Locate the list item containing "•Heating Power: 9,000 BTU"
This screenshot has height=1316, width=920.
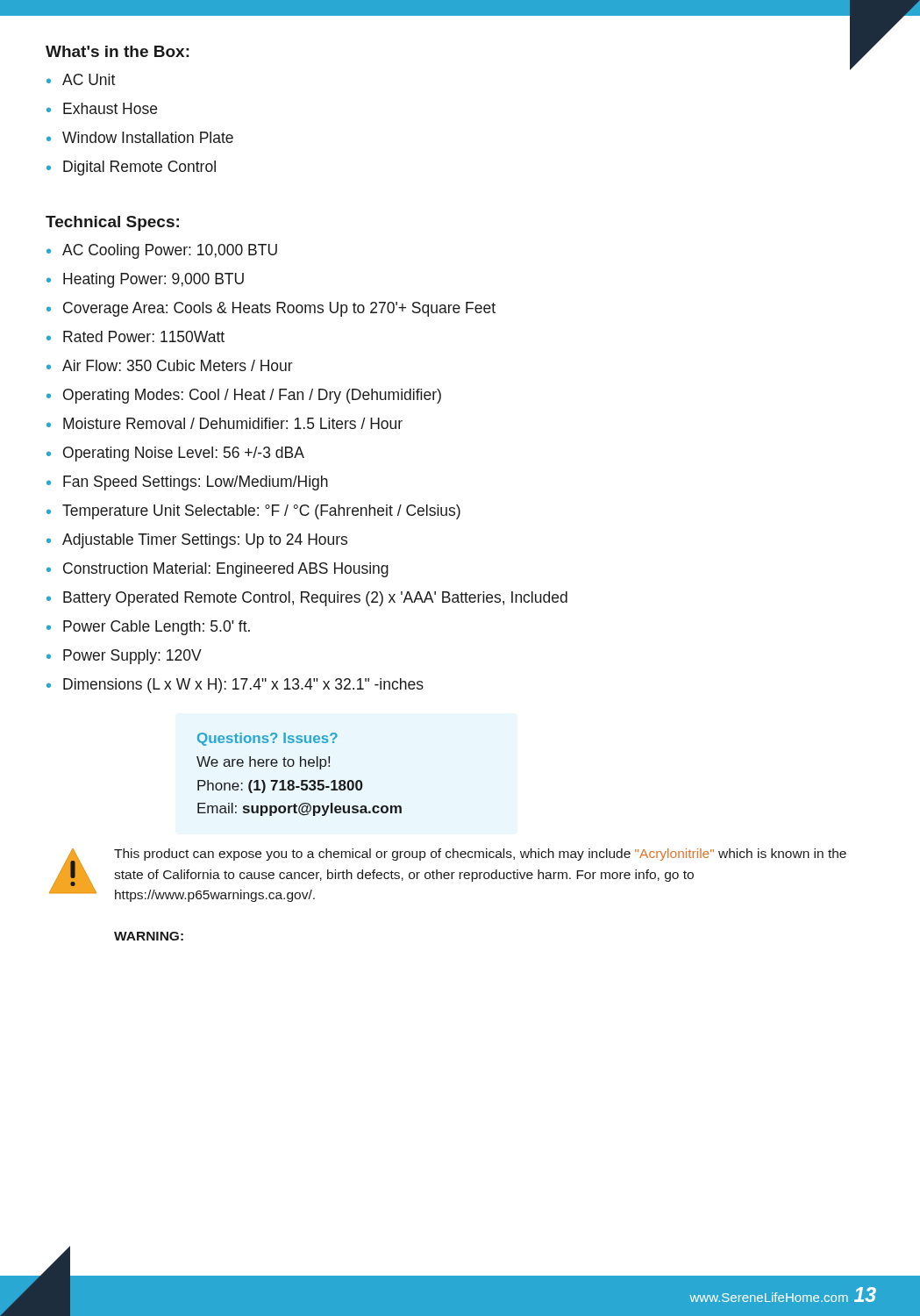[145, 281]
